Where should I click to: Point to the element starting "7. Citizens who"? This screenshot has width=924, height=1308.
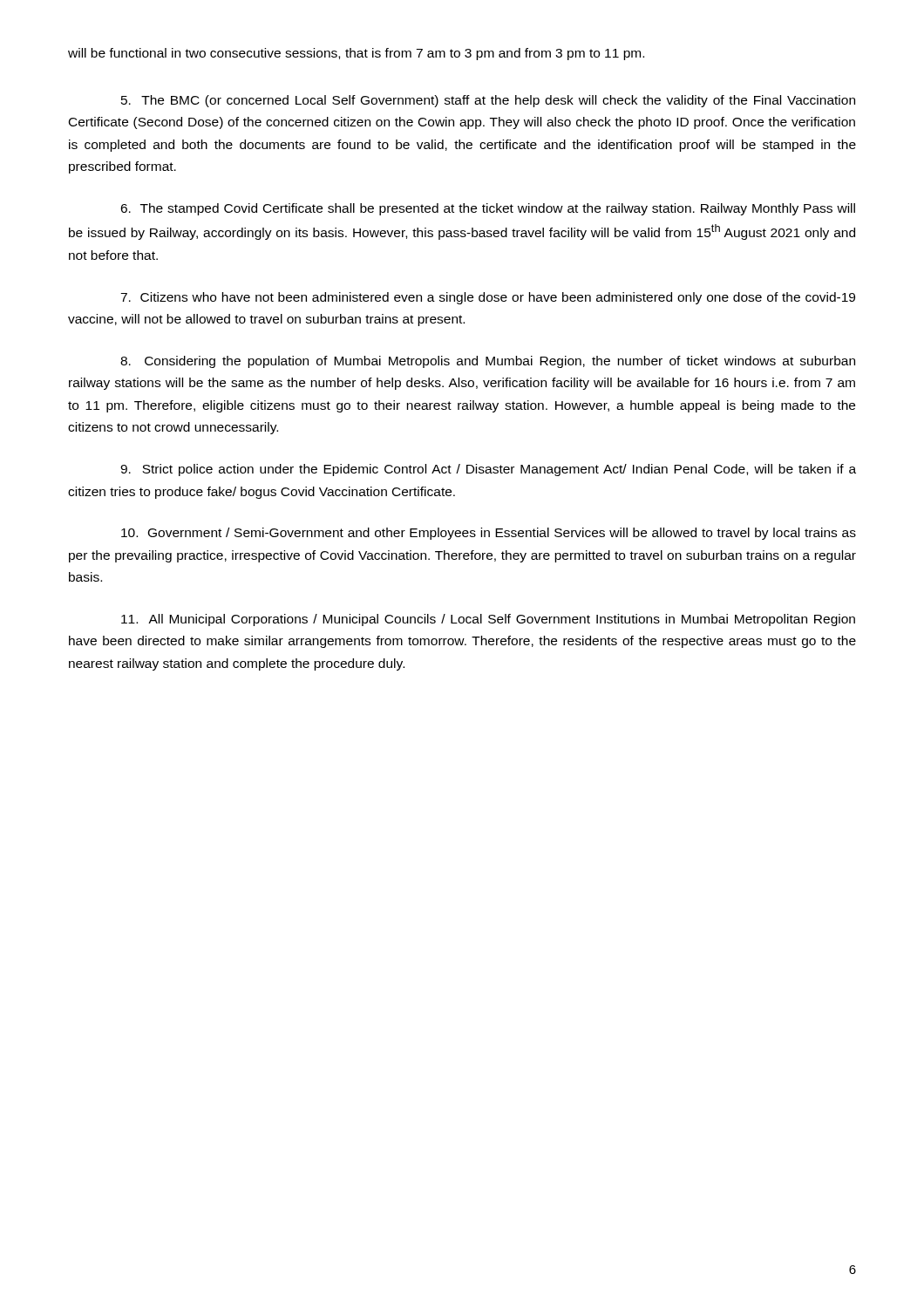pos(462,308)
